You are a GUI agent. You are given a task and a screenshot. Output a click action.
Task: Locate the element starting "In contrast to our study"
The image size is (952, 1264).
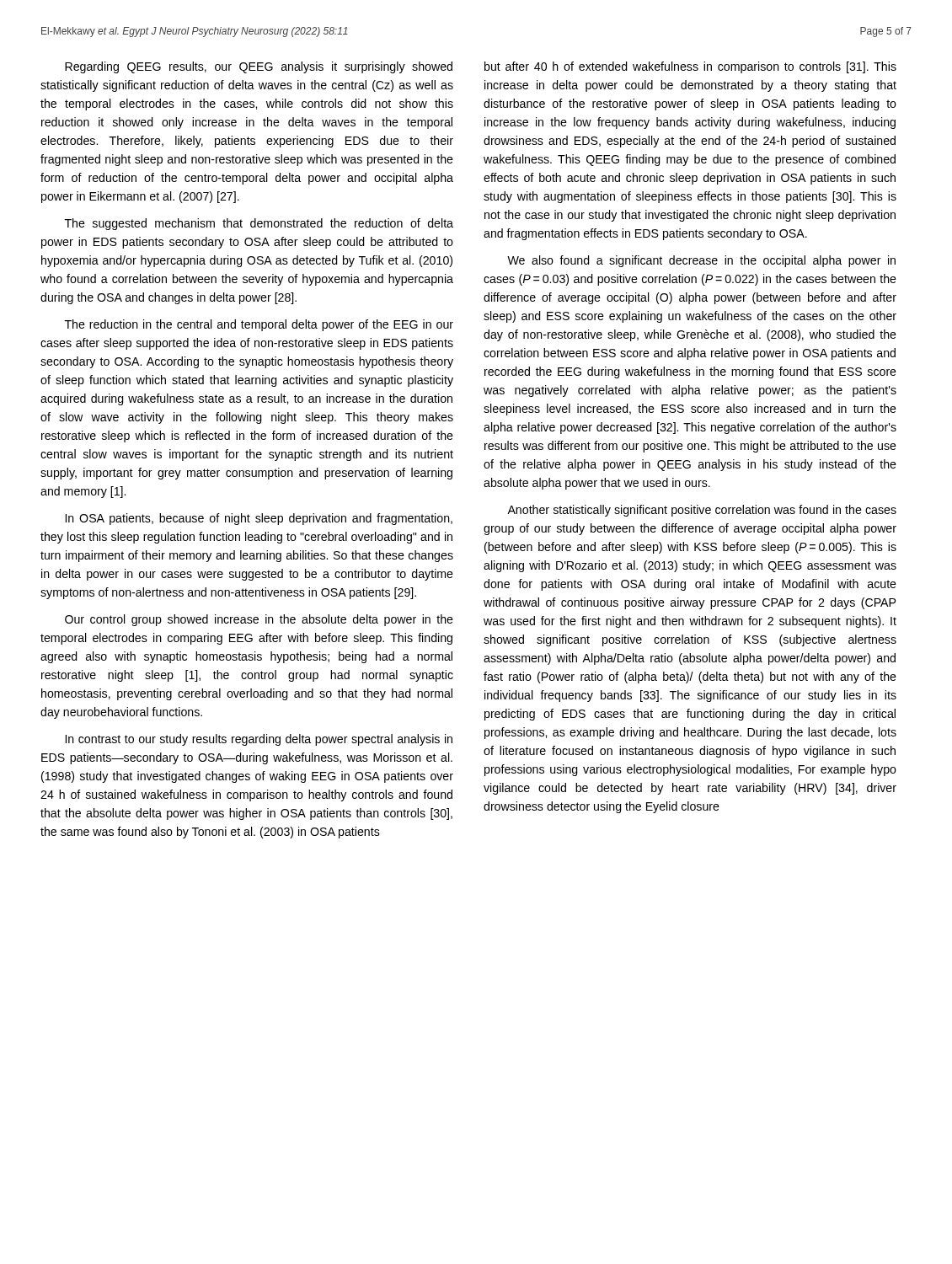[x=247, y=785]
